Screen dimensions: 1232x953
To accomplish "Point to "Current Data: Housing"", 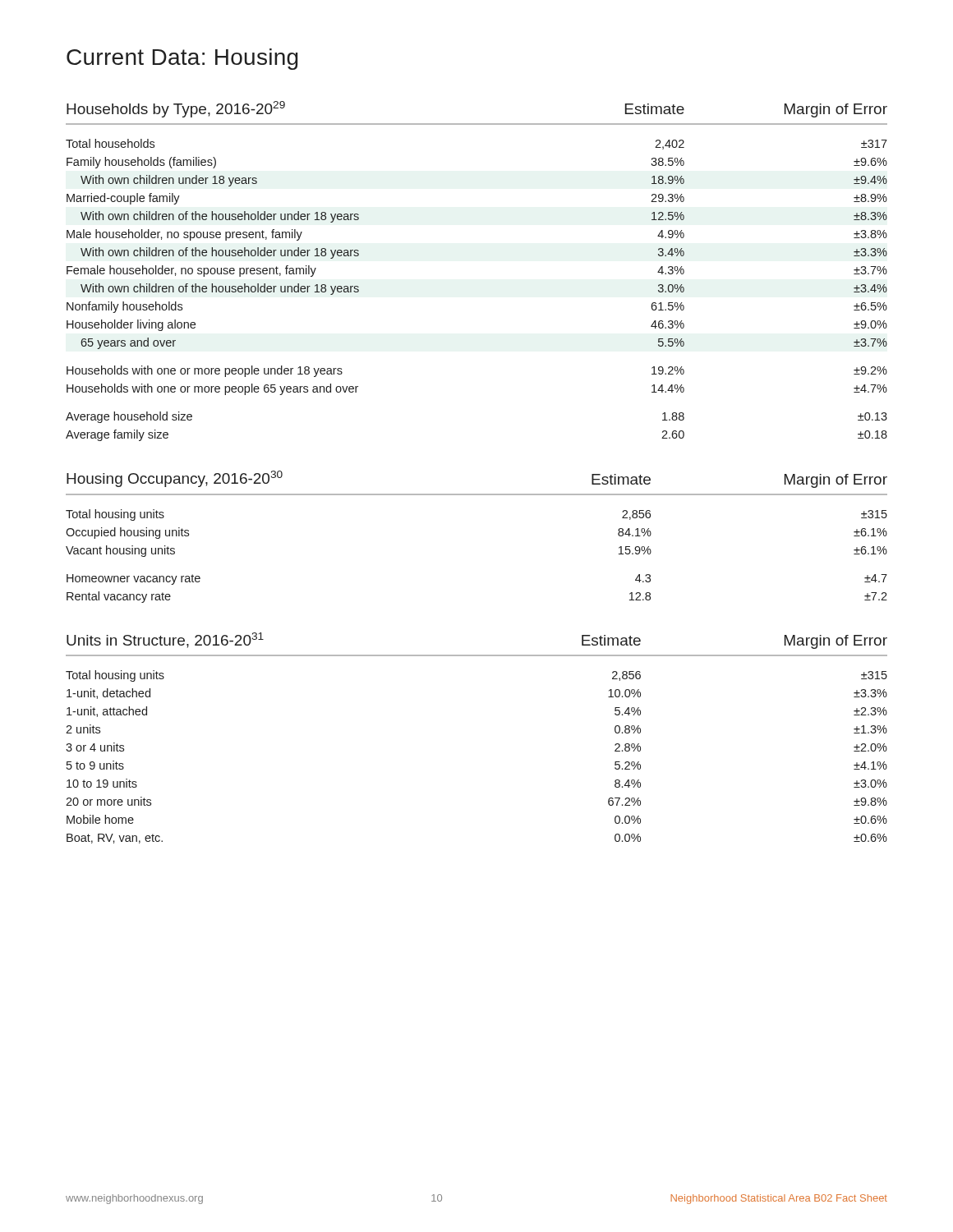I will point(183,57).
